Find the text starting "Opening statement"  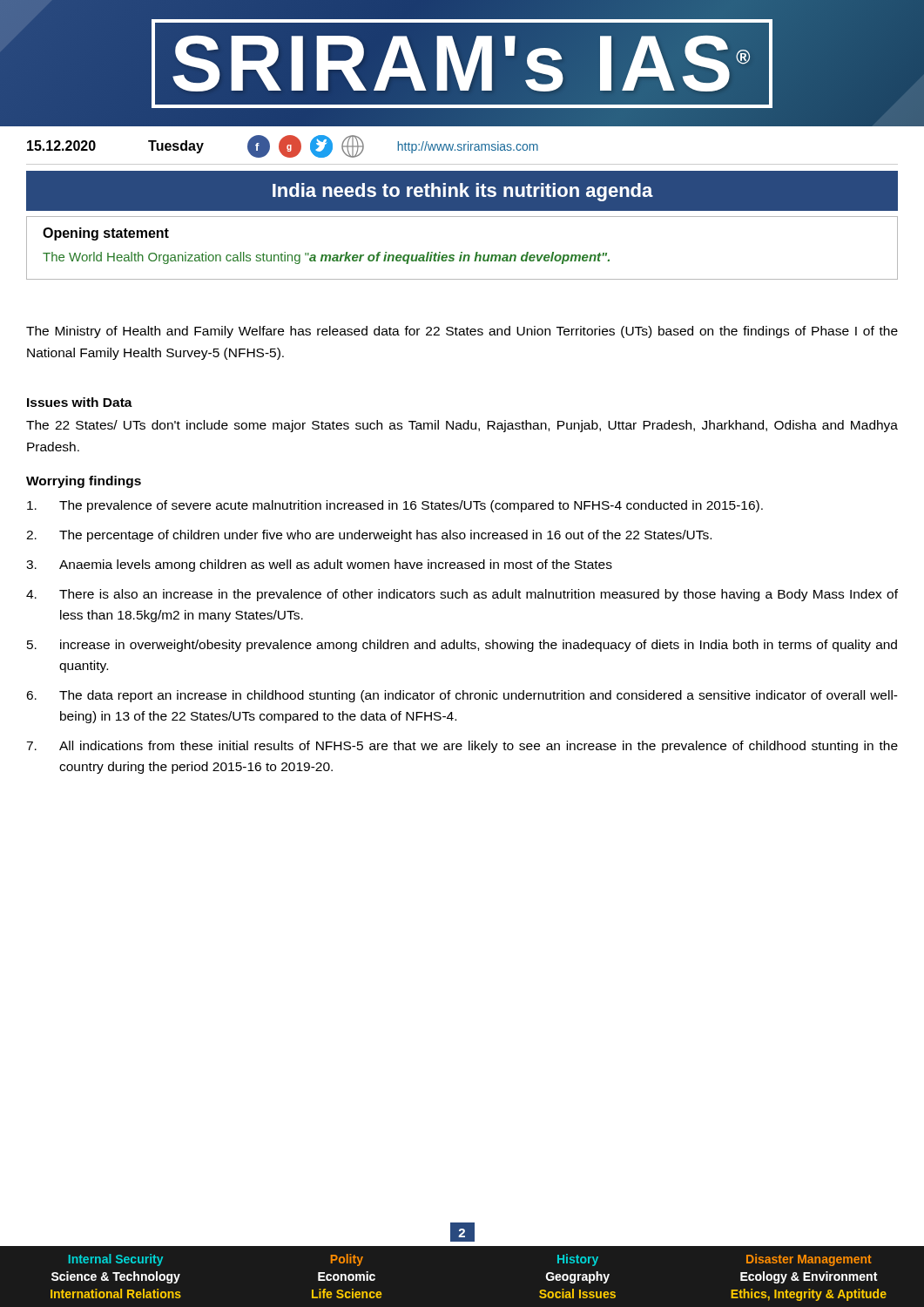[106, 233]
